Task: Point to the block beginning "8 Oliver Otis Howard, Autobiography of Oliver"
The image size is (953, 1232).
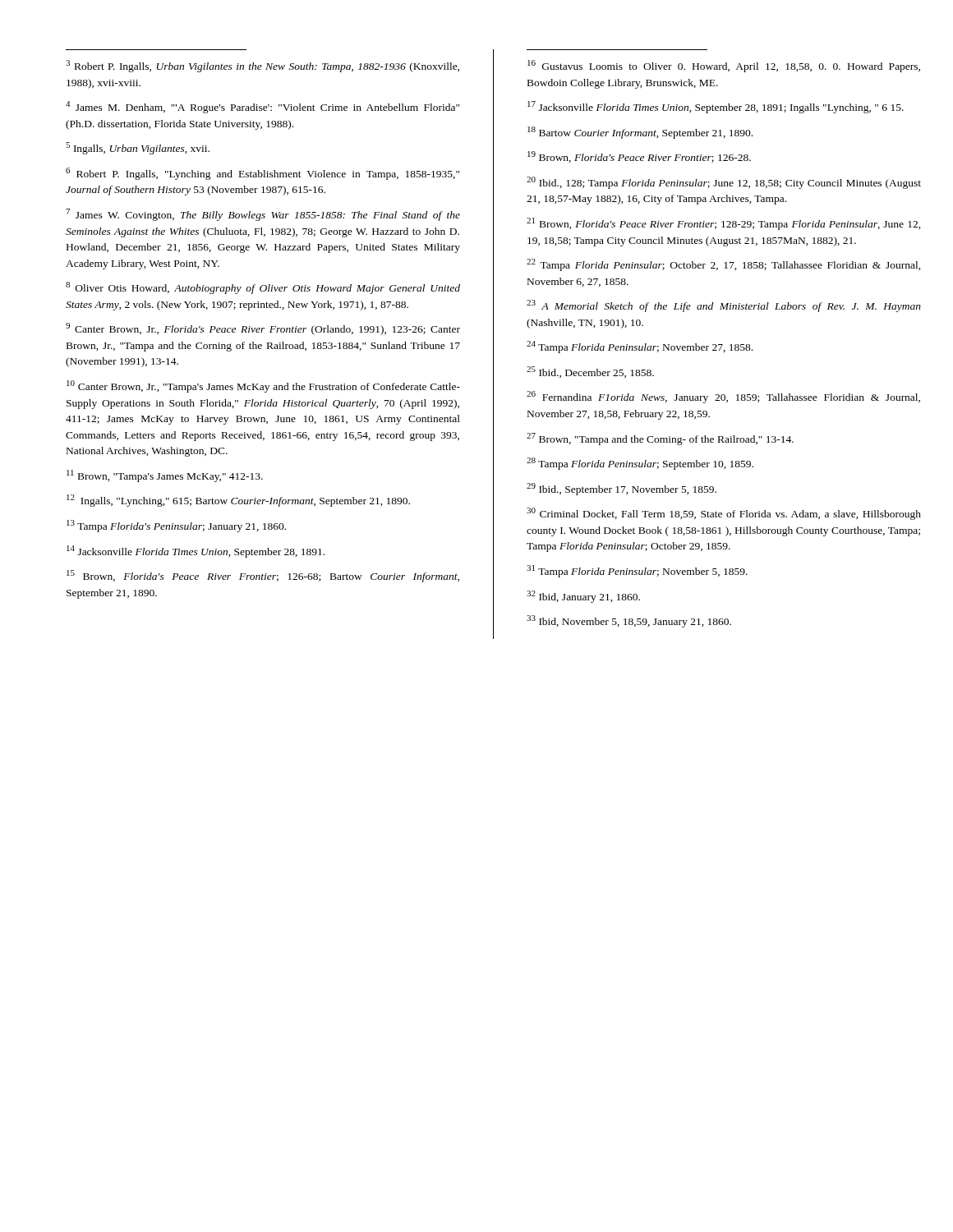Action: 263,295
